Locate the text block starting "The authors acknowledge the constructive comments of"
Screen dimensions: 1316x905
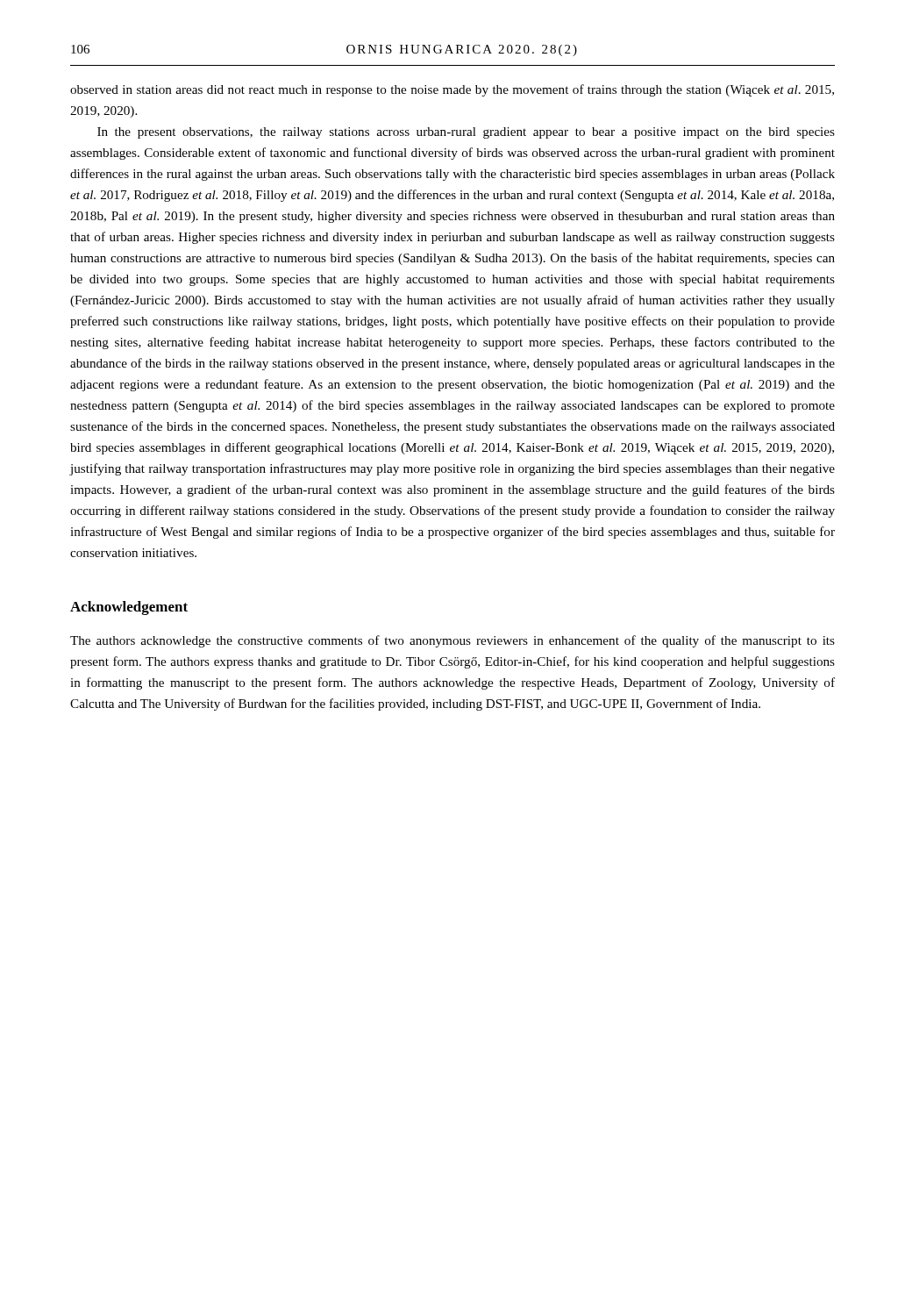(x=452, y=672)
